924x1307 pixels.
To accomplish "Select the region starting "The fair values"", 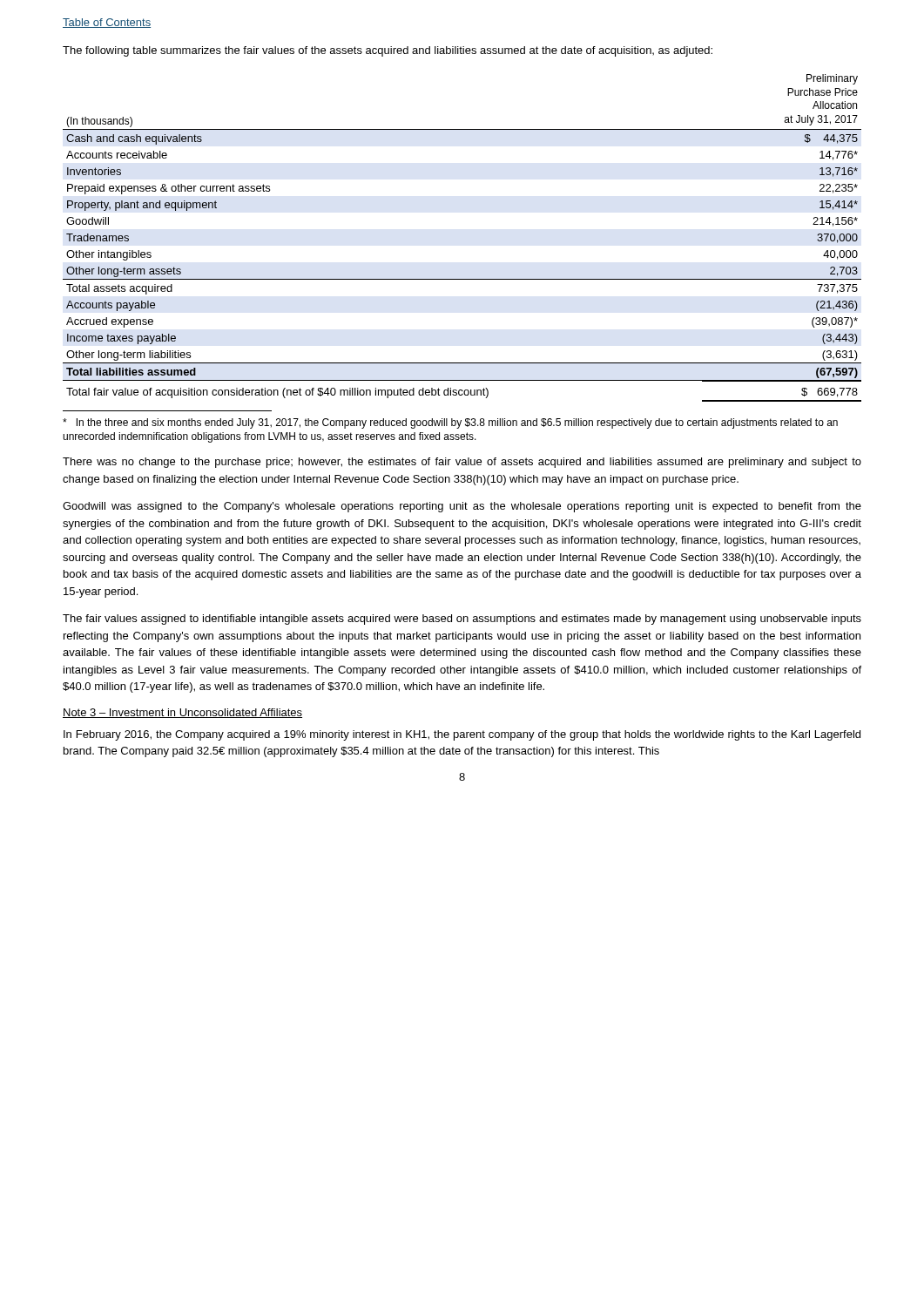I will tap(462, 652).
